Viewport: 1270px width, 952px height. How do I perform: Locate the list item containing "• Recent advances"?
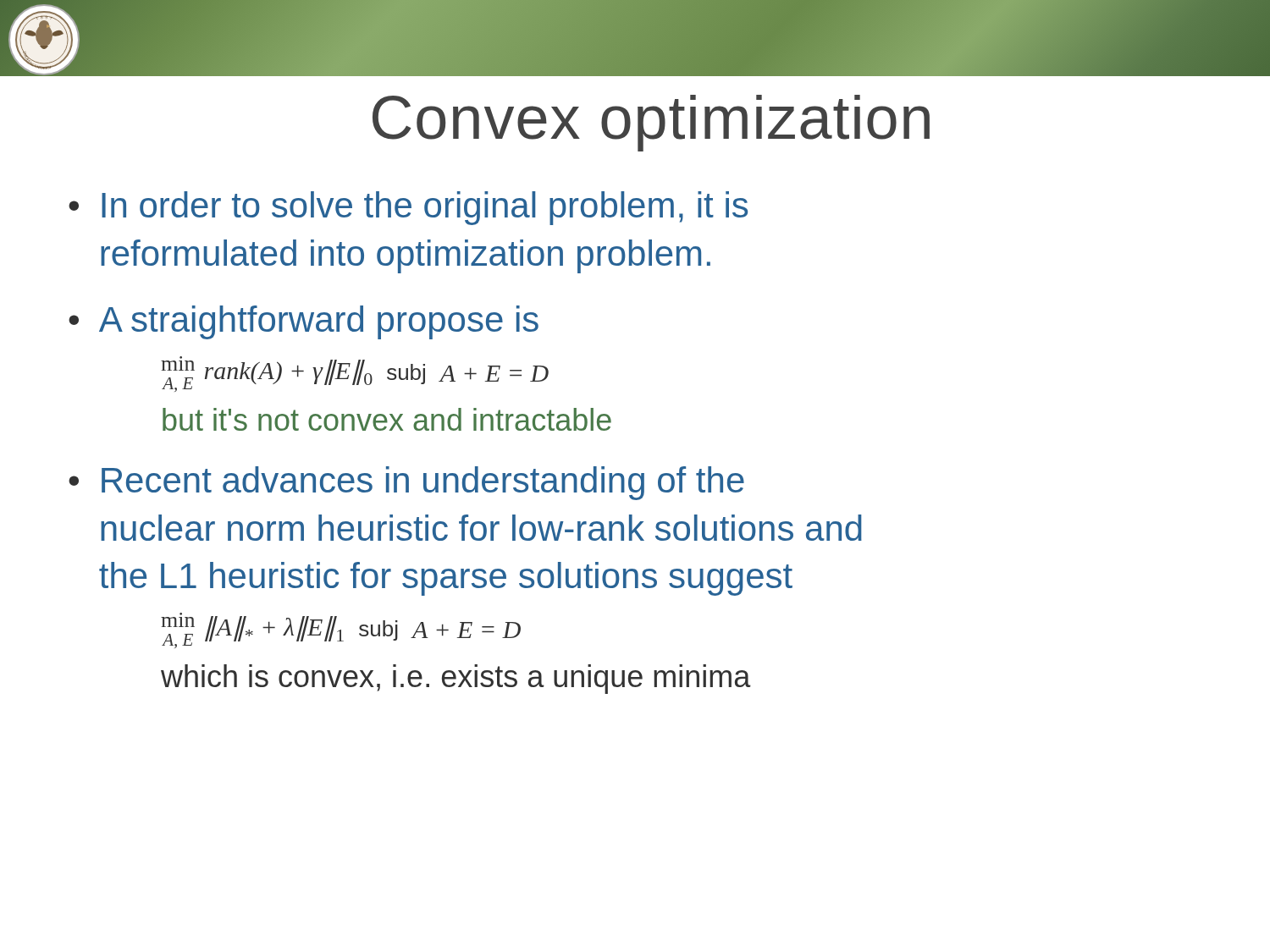[466, 529]
